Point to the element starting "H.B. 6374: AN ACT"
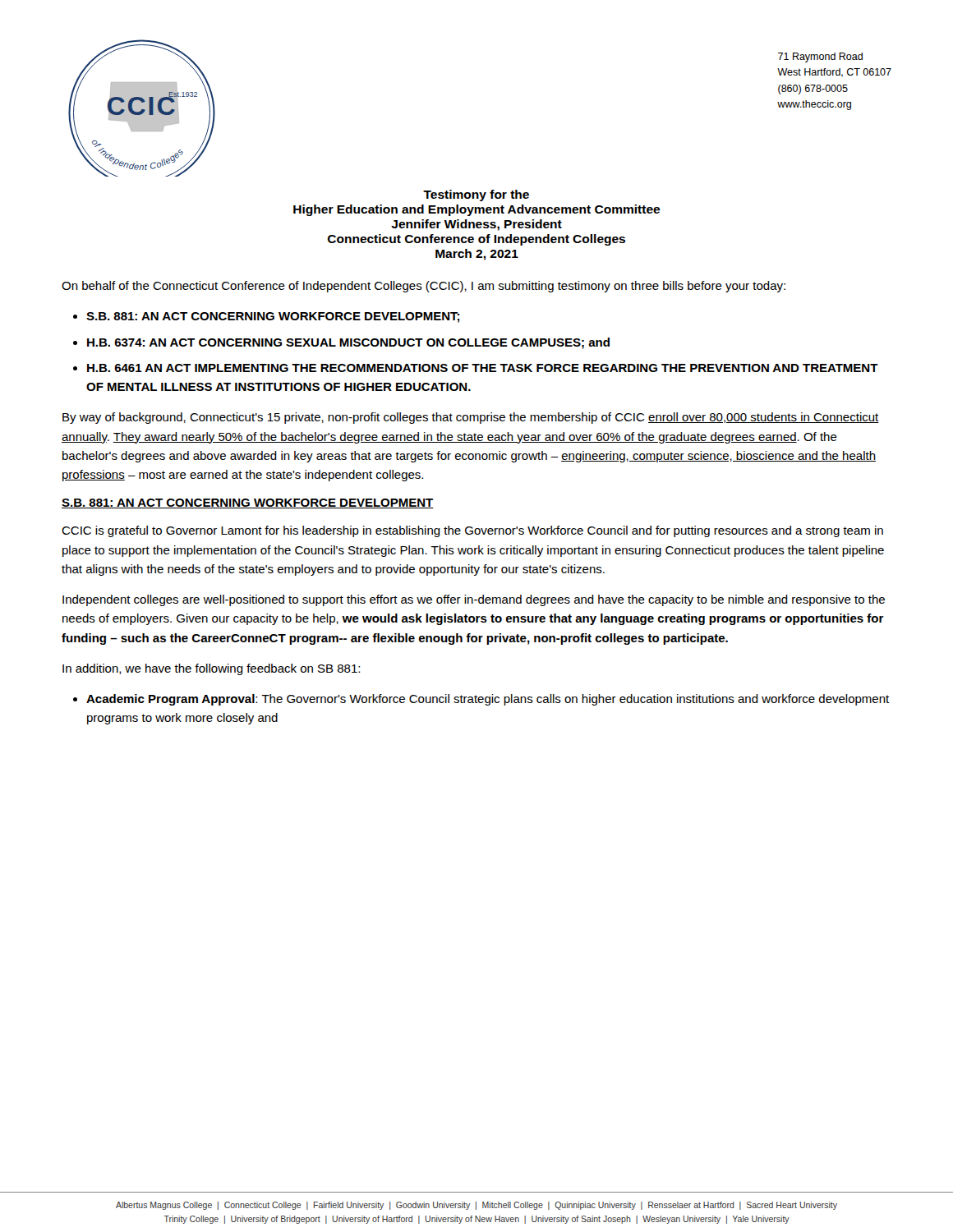 348,342
